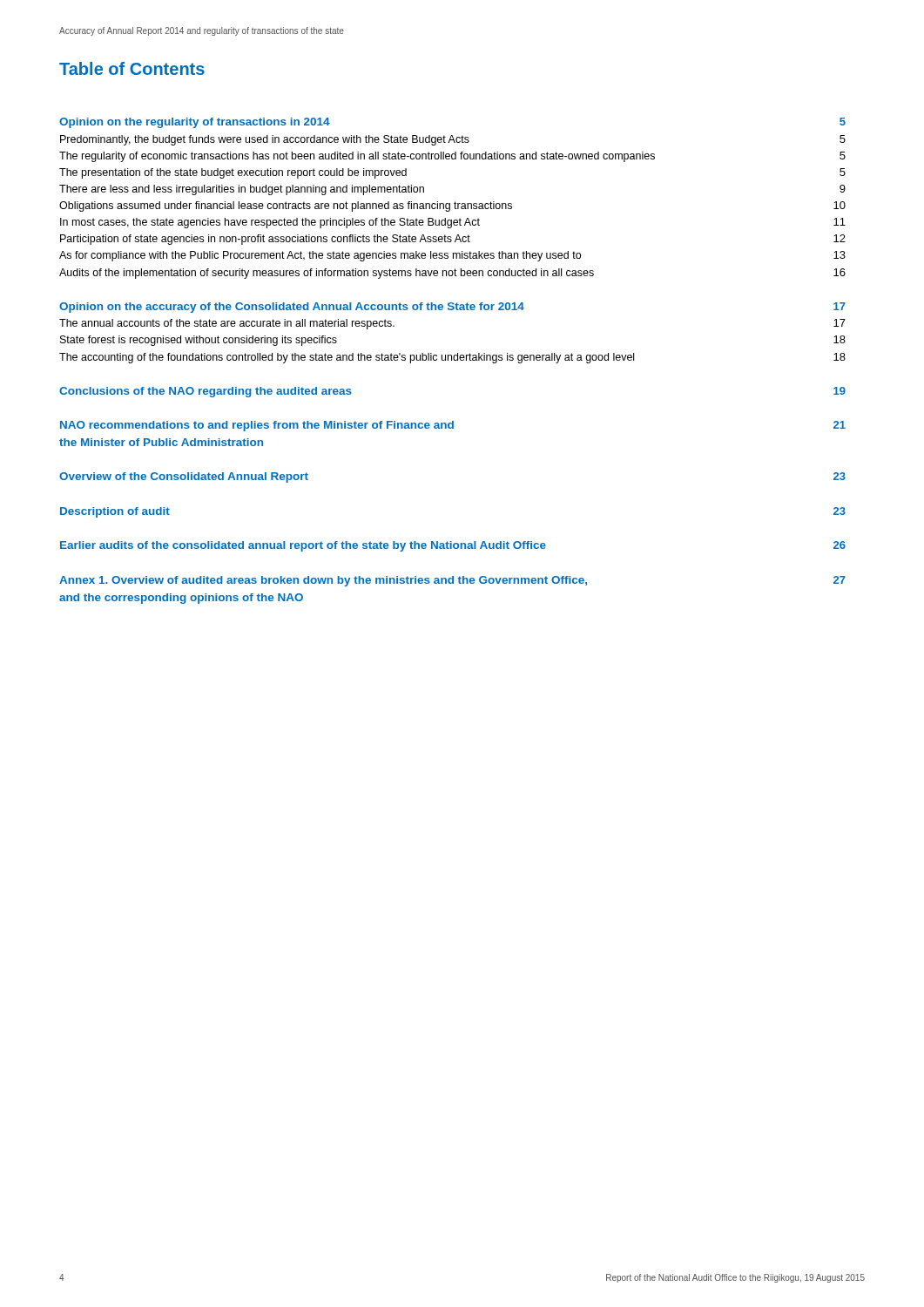Click the section header that begins "NAO recommendations to"
The height and width of the screenshot is (1307, 924).
point(452,429)
